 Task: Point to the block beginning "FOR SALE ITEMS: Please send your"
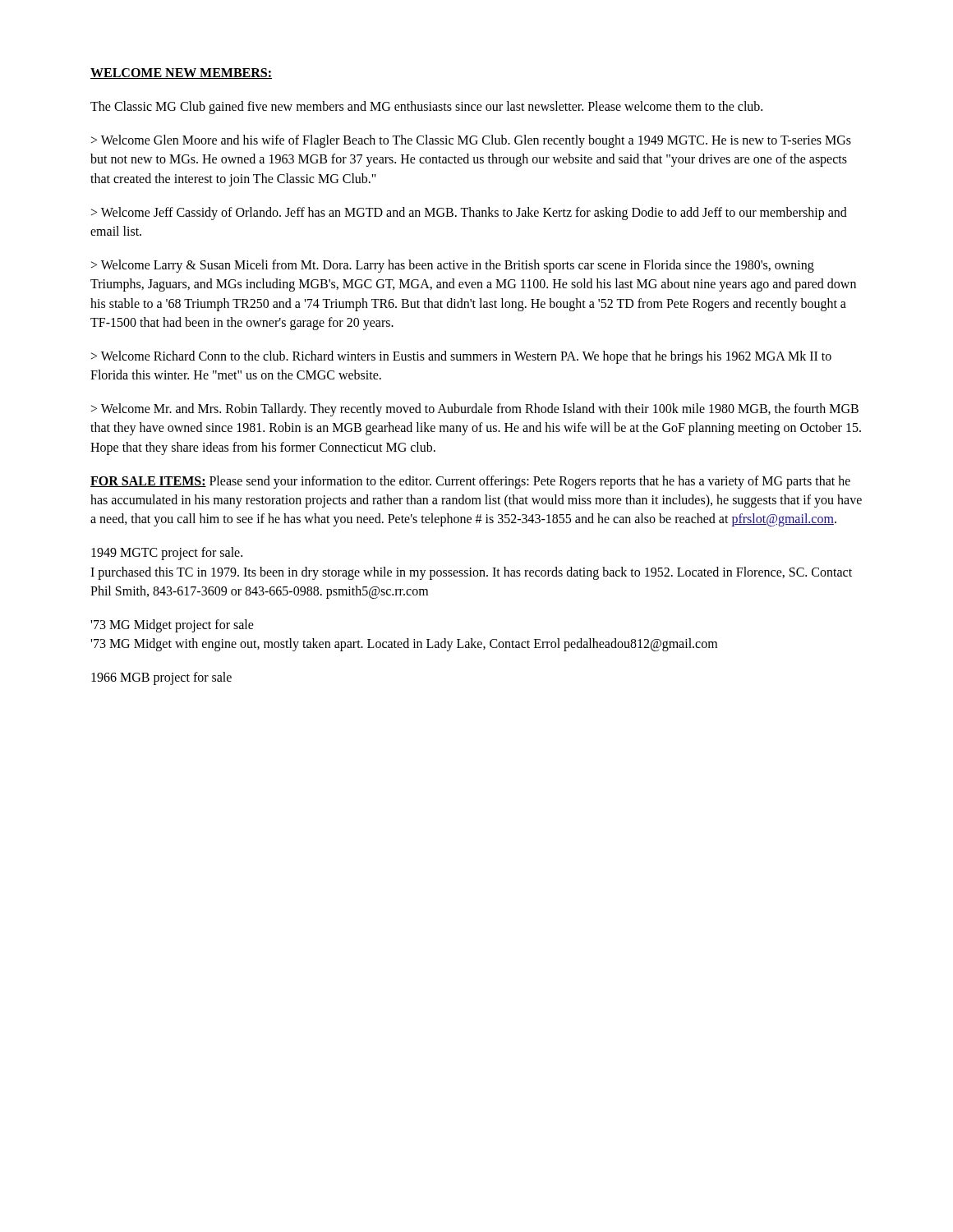[476, 500]
